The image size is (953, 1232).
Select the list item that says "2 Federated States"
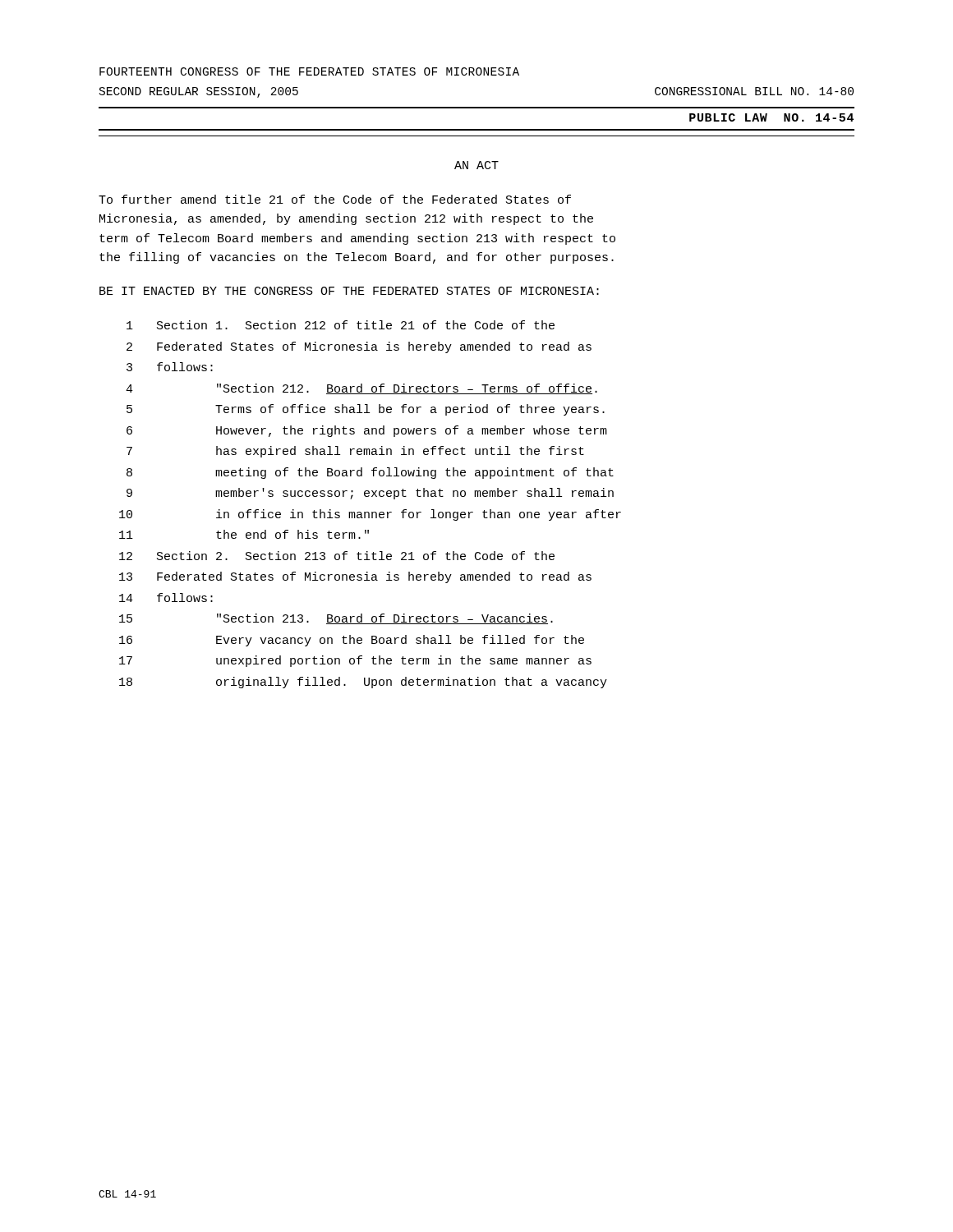click(x=476, y=348)
